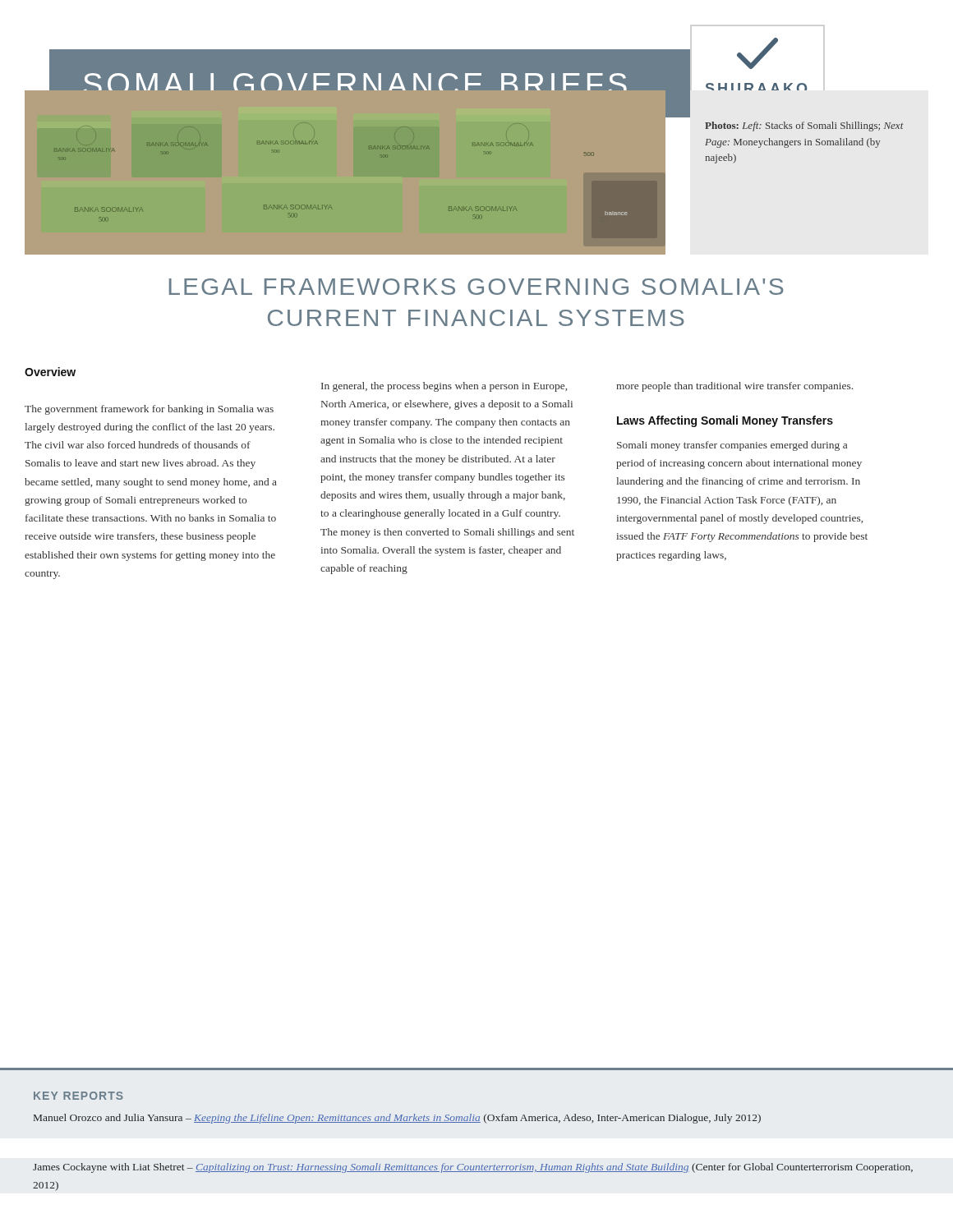Image resolution: width=953 pixels, height=1232 pixels.
Task: Select the title that reads "Legal Frameworks Governing Somalia'sCurrent"
Action: coord(476,302)
